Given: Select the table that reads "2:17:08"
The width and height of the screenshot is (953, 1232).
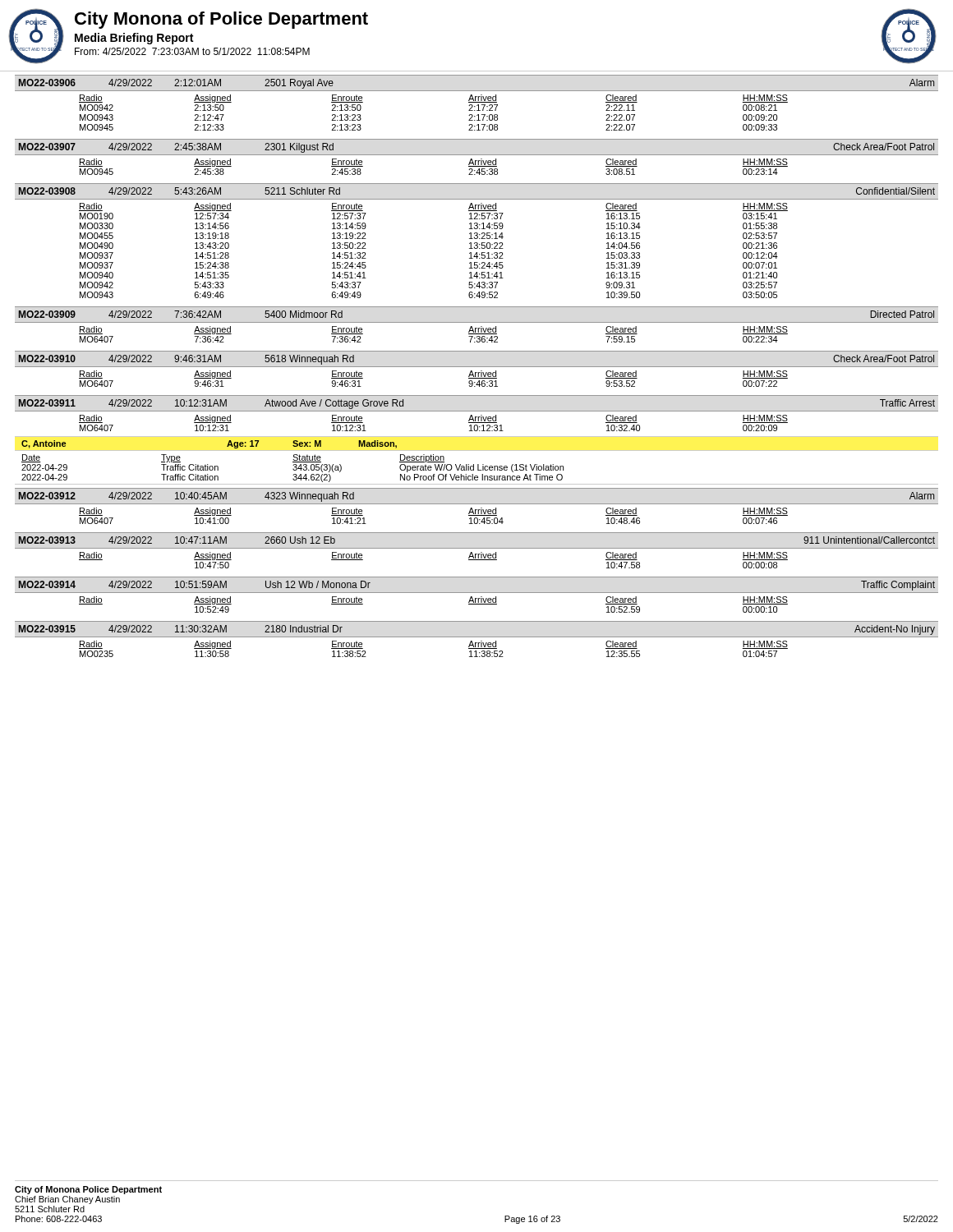Looking at the screenshot, I should (x=476, y=368).
